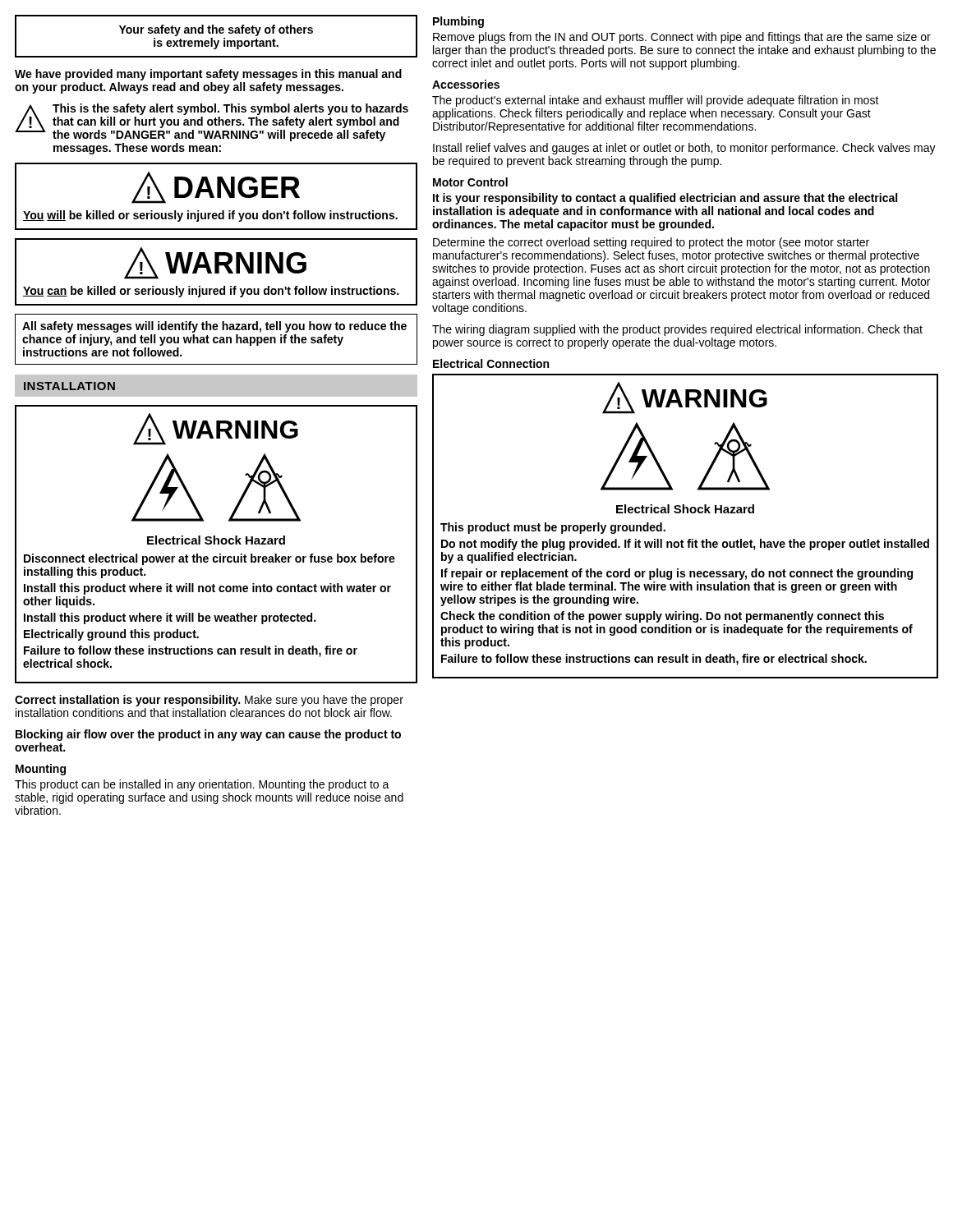
Task: Click on the text block containing "All safety messages will"
Action: (215, 339)
